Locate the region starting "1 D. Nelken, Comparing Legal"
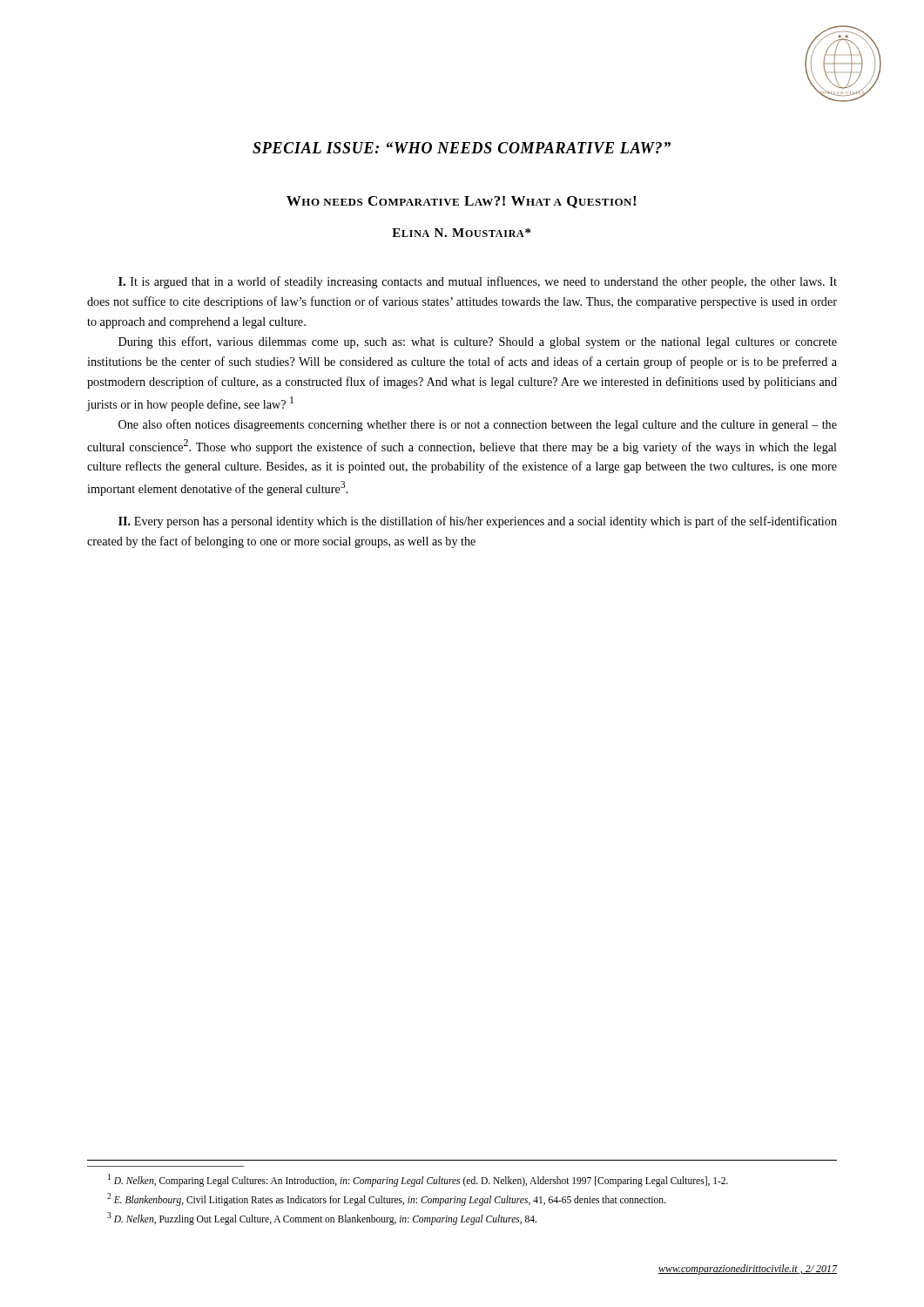924x1307 pixels. coord(462,1180)
